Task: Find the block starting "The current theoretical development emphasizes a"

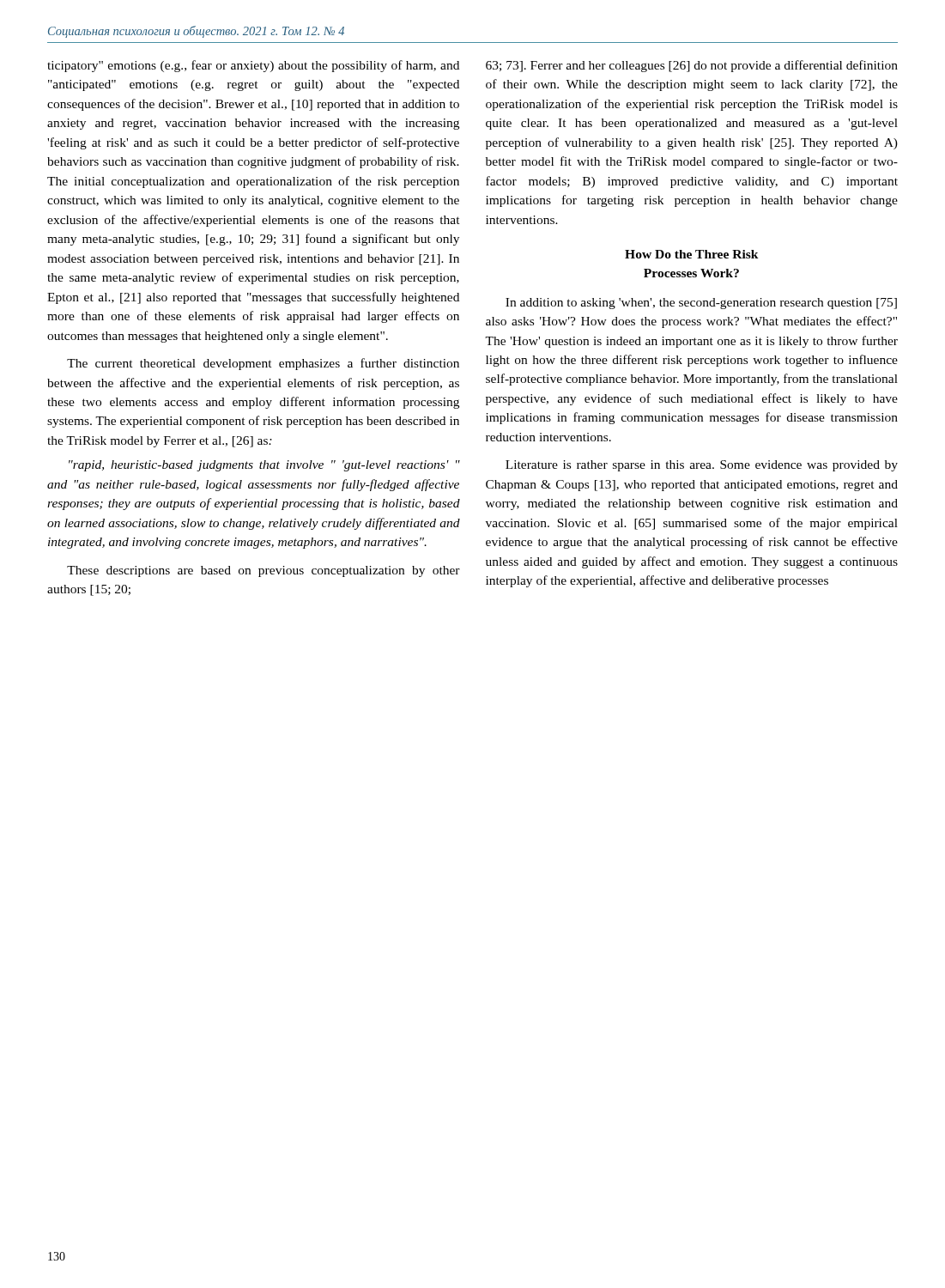Action: (x=253, y=402)
